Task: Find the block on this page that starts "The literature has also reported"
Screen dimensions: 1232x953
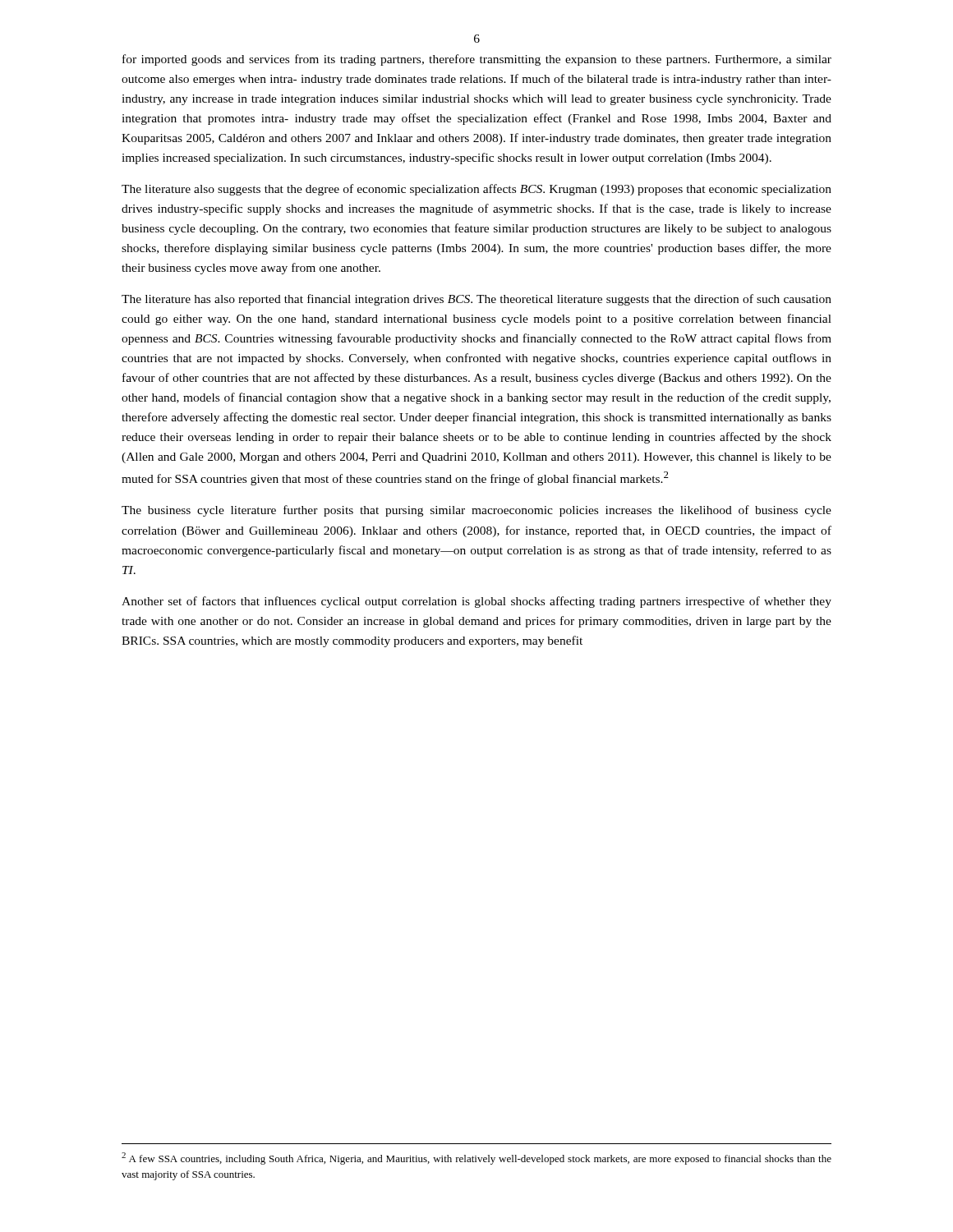Action: [x=476, y=389]
